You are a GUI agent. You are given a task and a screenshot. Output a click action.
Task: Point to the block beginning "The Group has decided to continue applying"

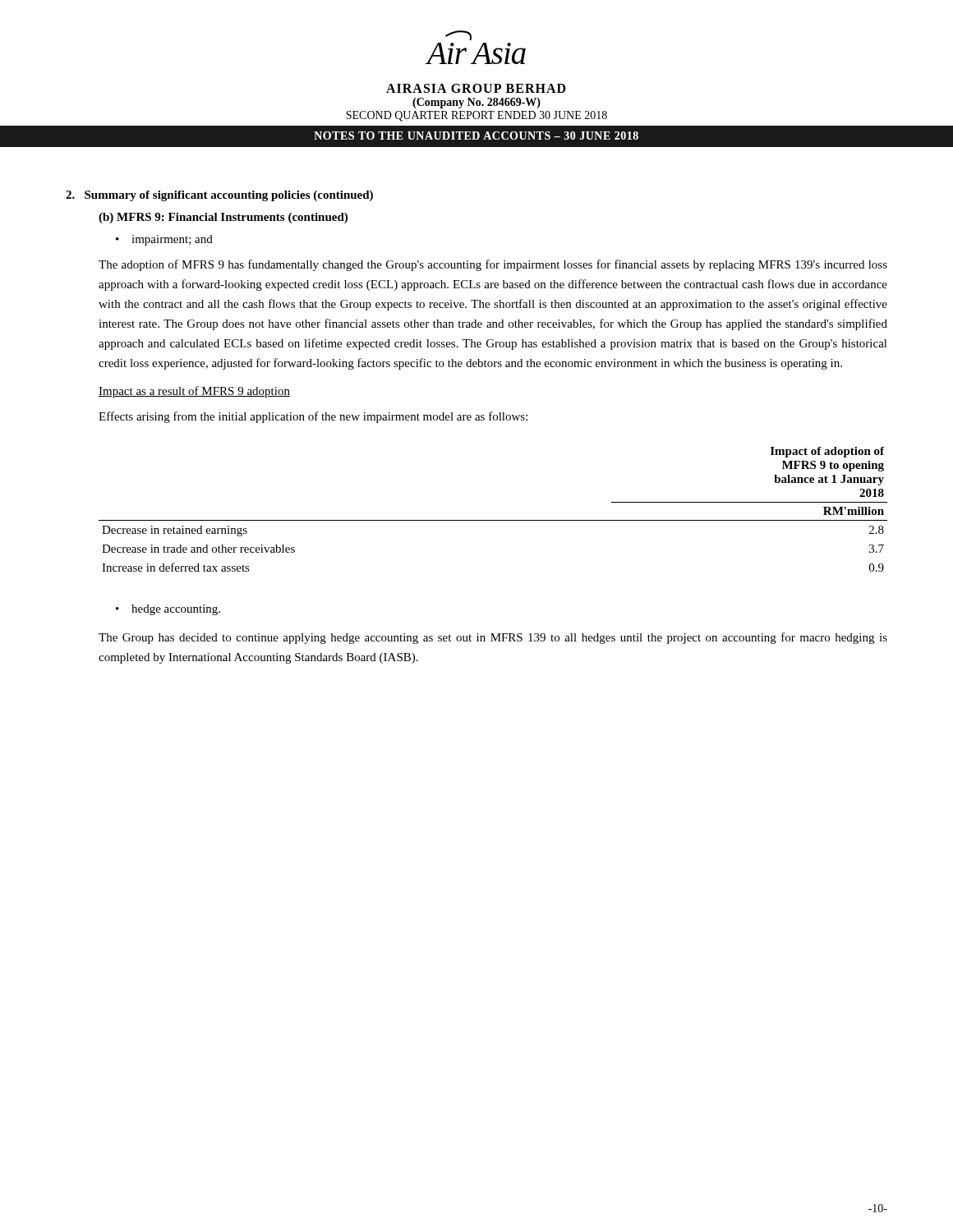pyautogui.click(x=493, y=647)
